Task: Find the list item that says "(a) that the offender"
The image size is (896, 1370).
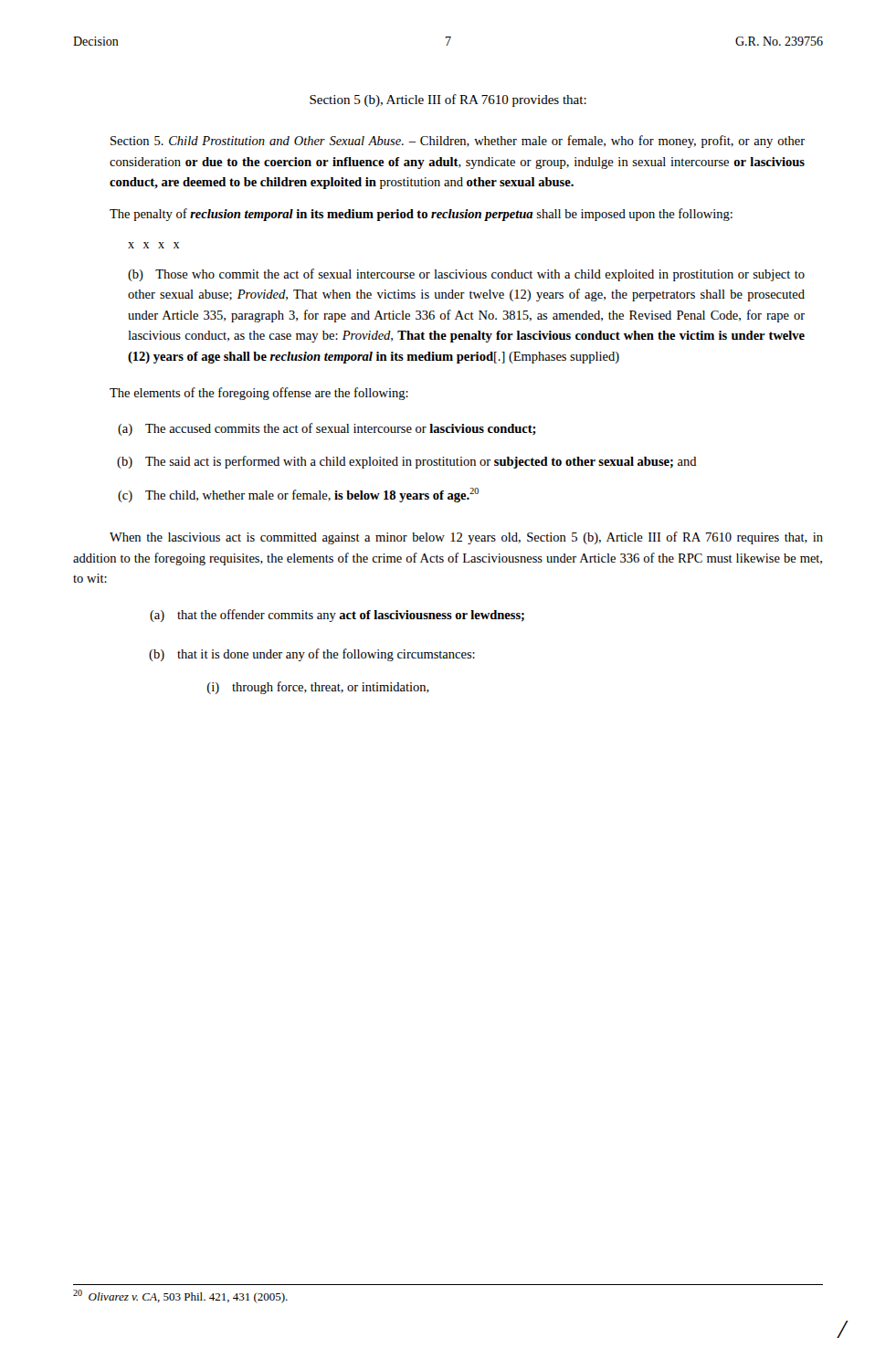Action: (x=464, y=615)
